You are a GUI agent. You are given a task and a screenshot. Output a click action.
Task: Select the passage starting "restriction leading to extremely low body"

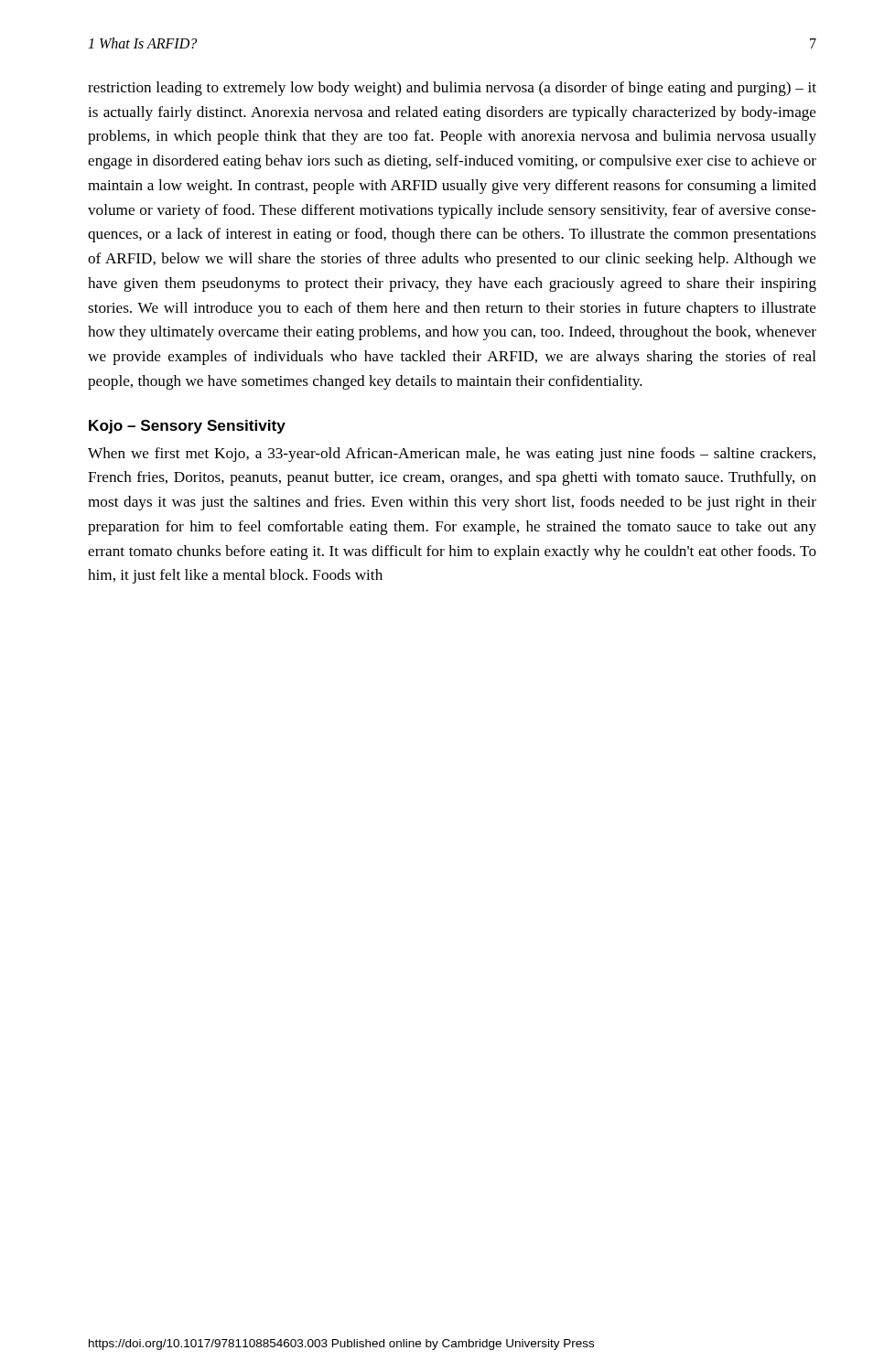452,235
